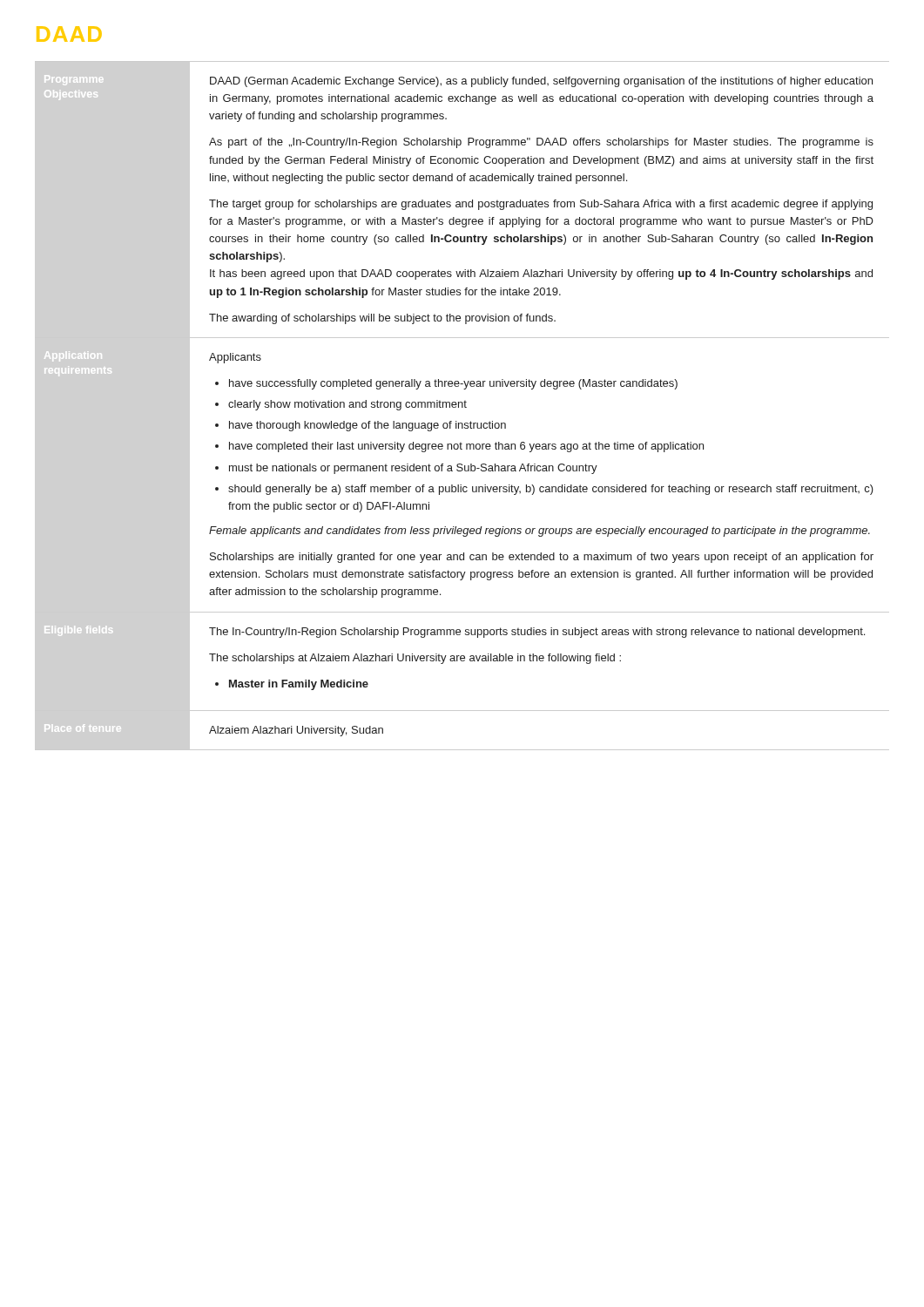Locate the block of text that opens with "Alzaiem Alazhari University,"
924x1307 pixels.
coord(296,730)
